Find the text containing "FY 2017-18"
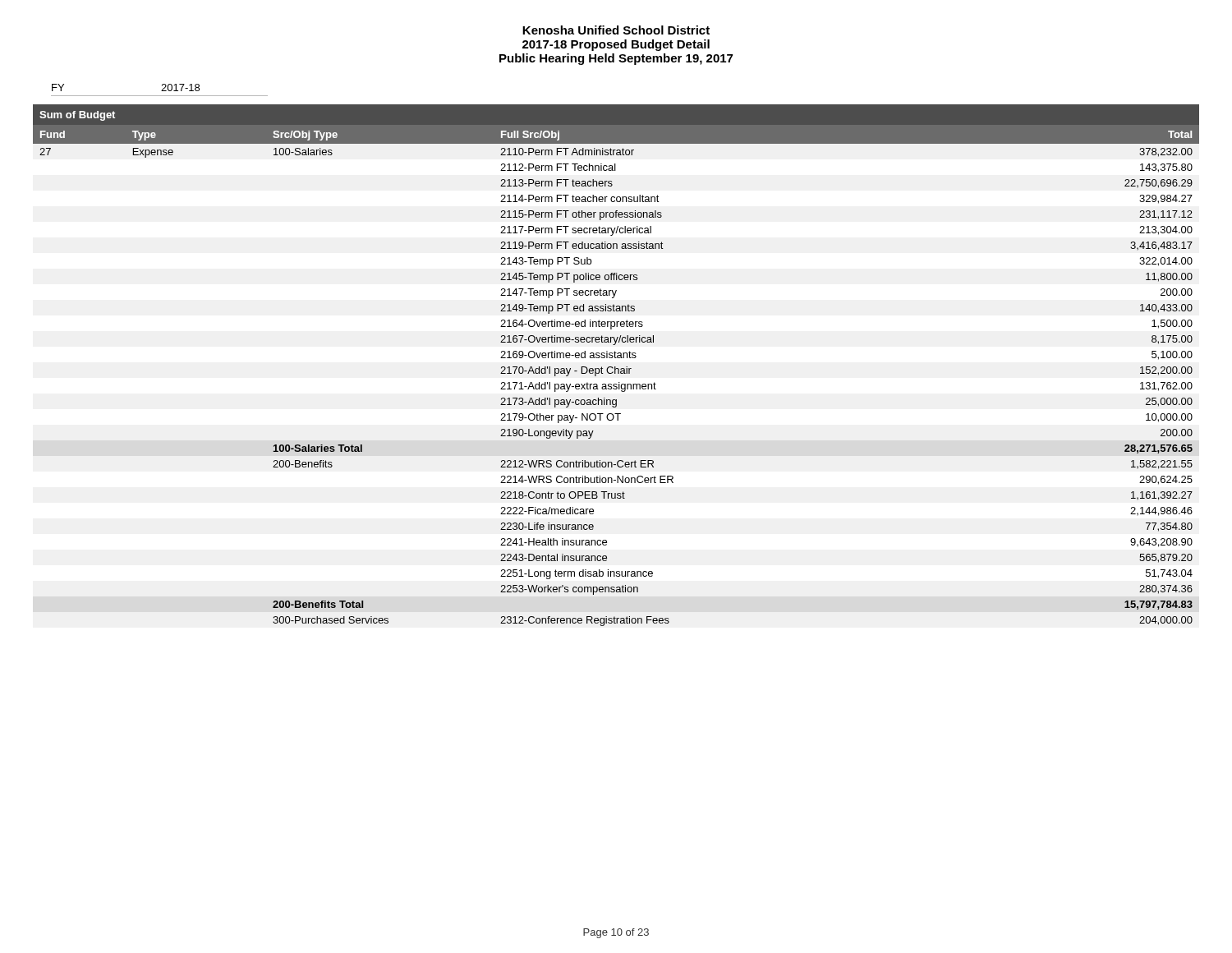 coord(159,89)
